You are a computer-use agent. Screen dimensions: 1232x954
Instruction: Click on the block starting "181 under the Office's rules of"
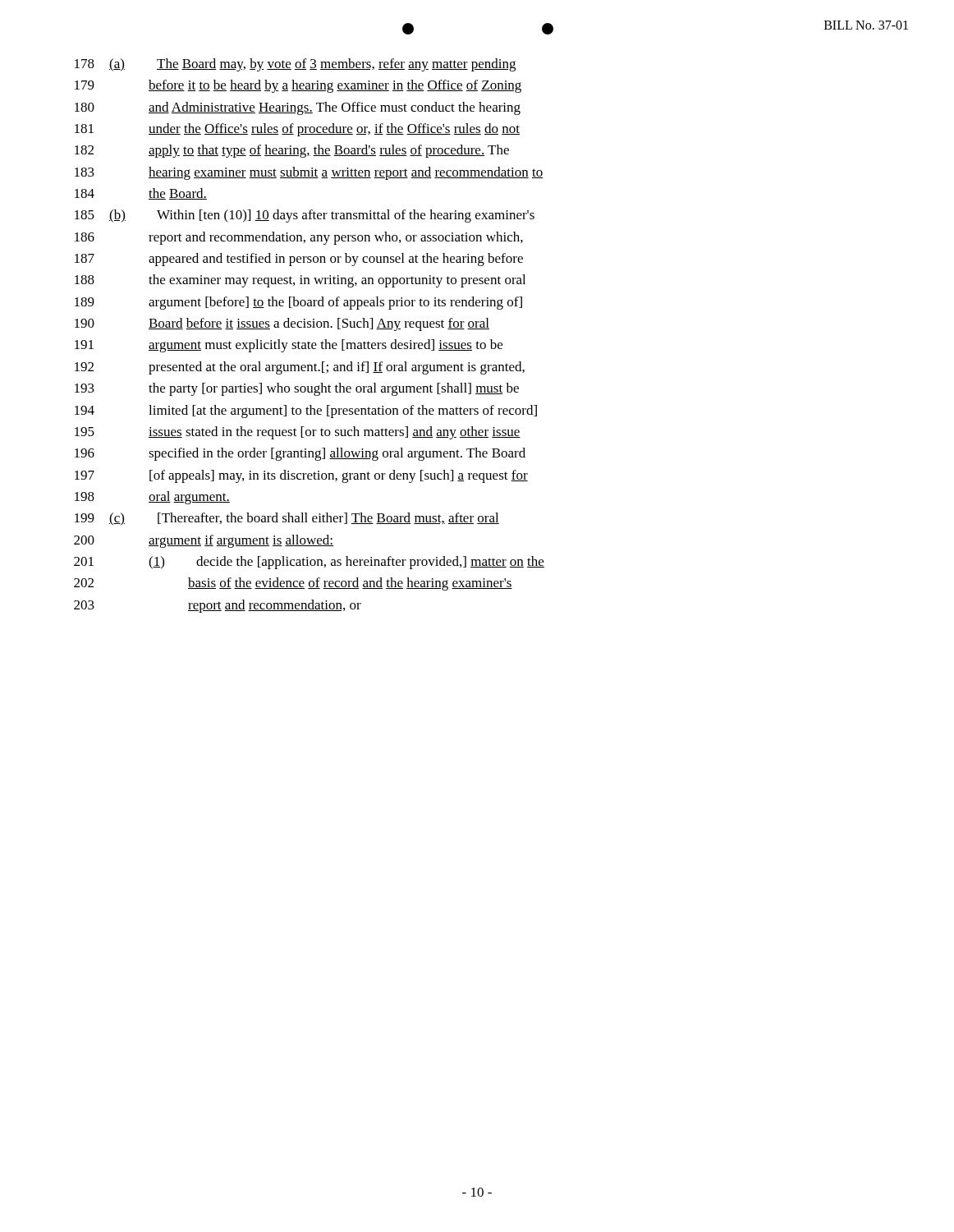click(477, 129)
